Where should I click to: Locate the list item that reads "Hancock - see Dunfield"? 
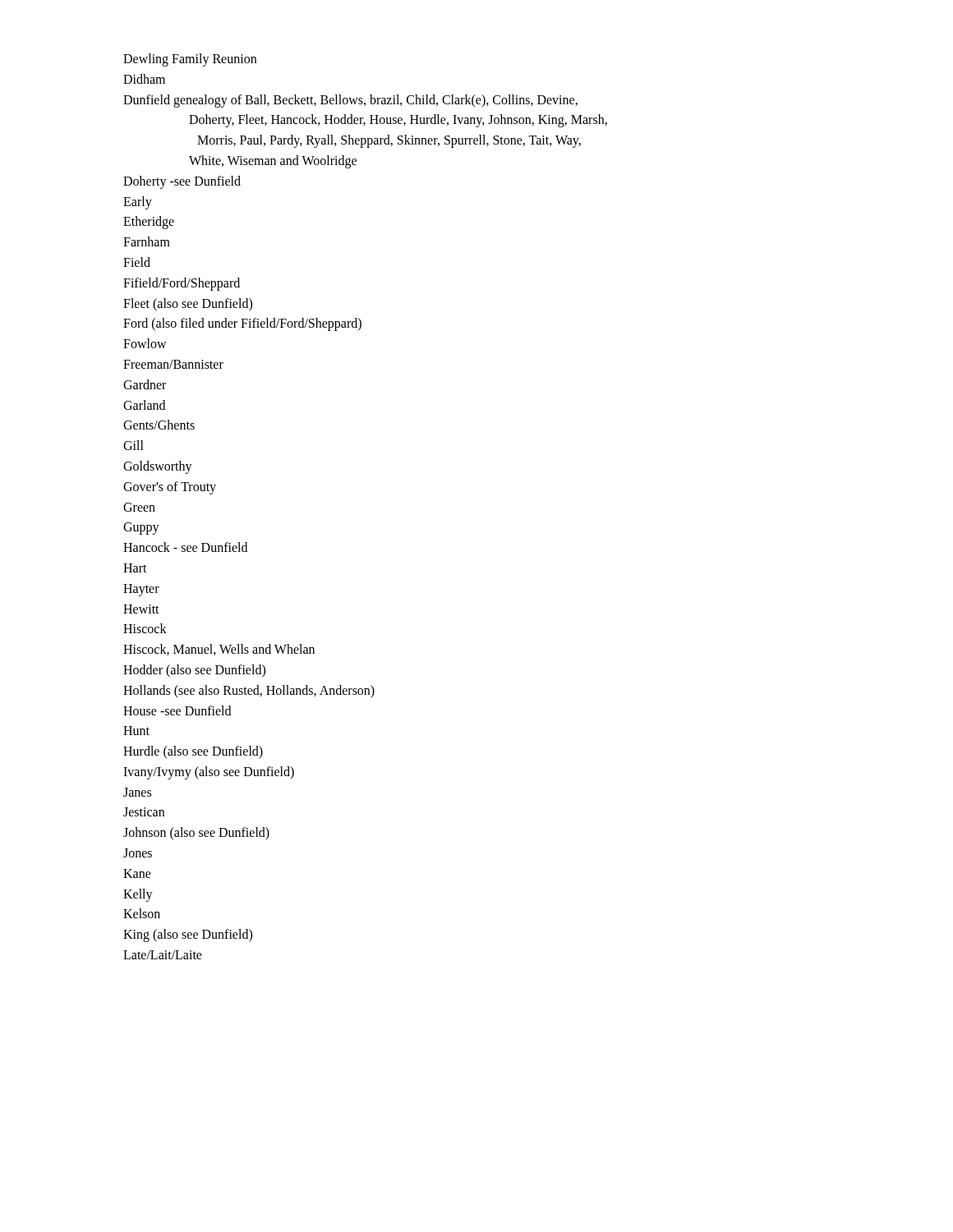point(185,548)
